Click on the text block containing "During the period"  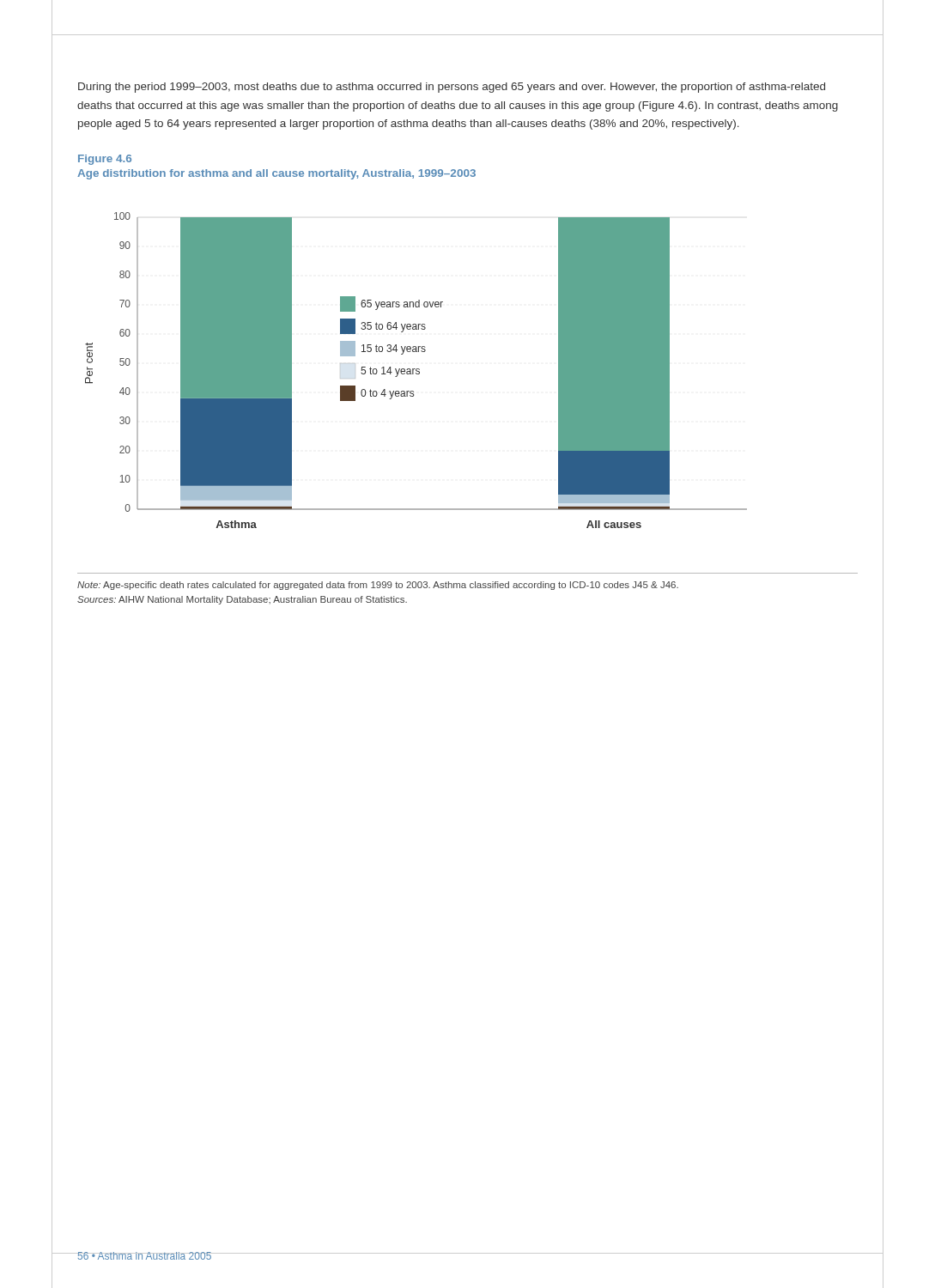[x=458, y=105]
